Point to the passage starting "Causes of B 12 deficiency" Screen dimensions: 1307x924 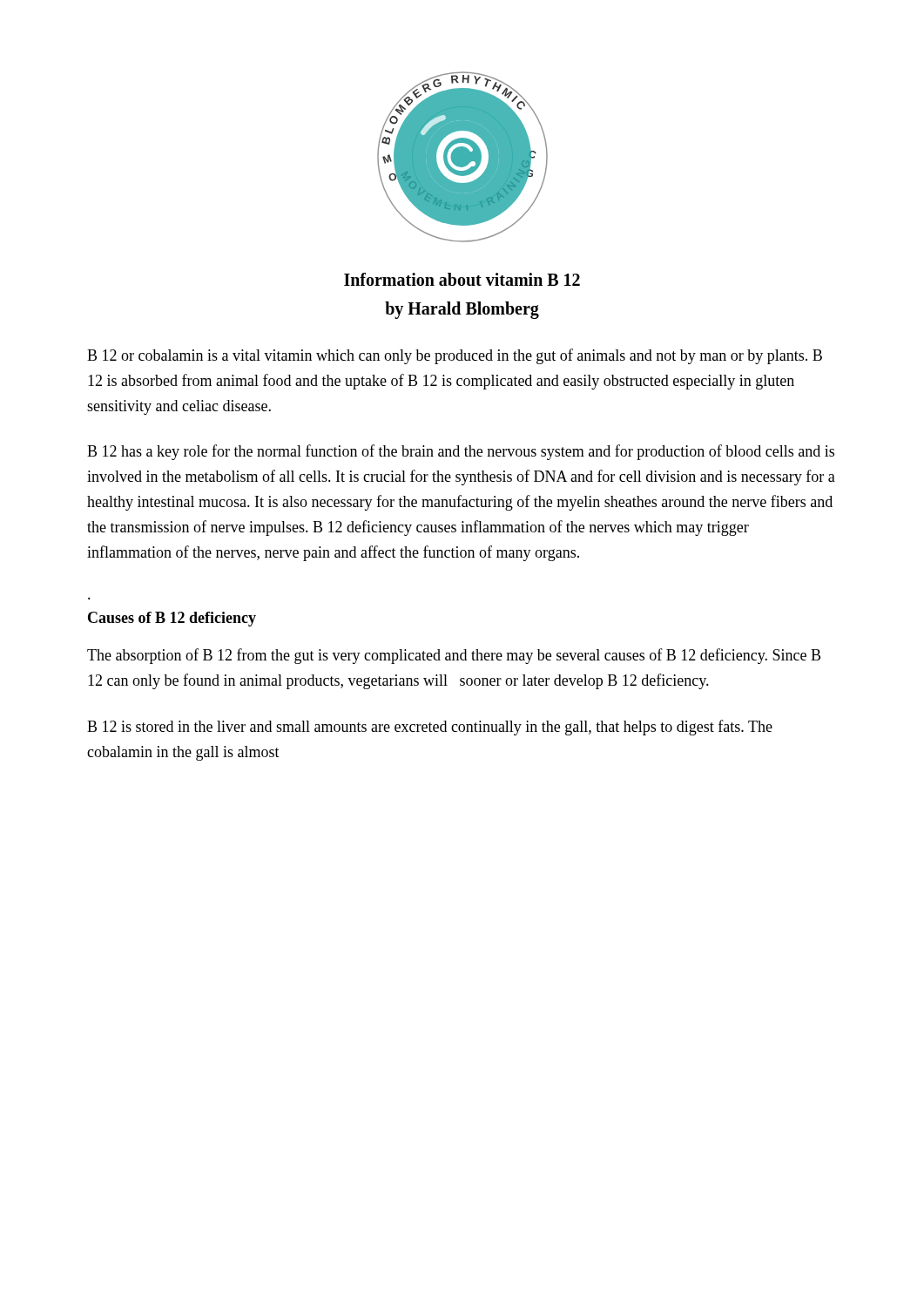tap(172, 618)
